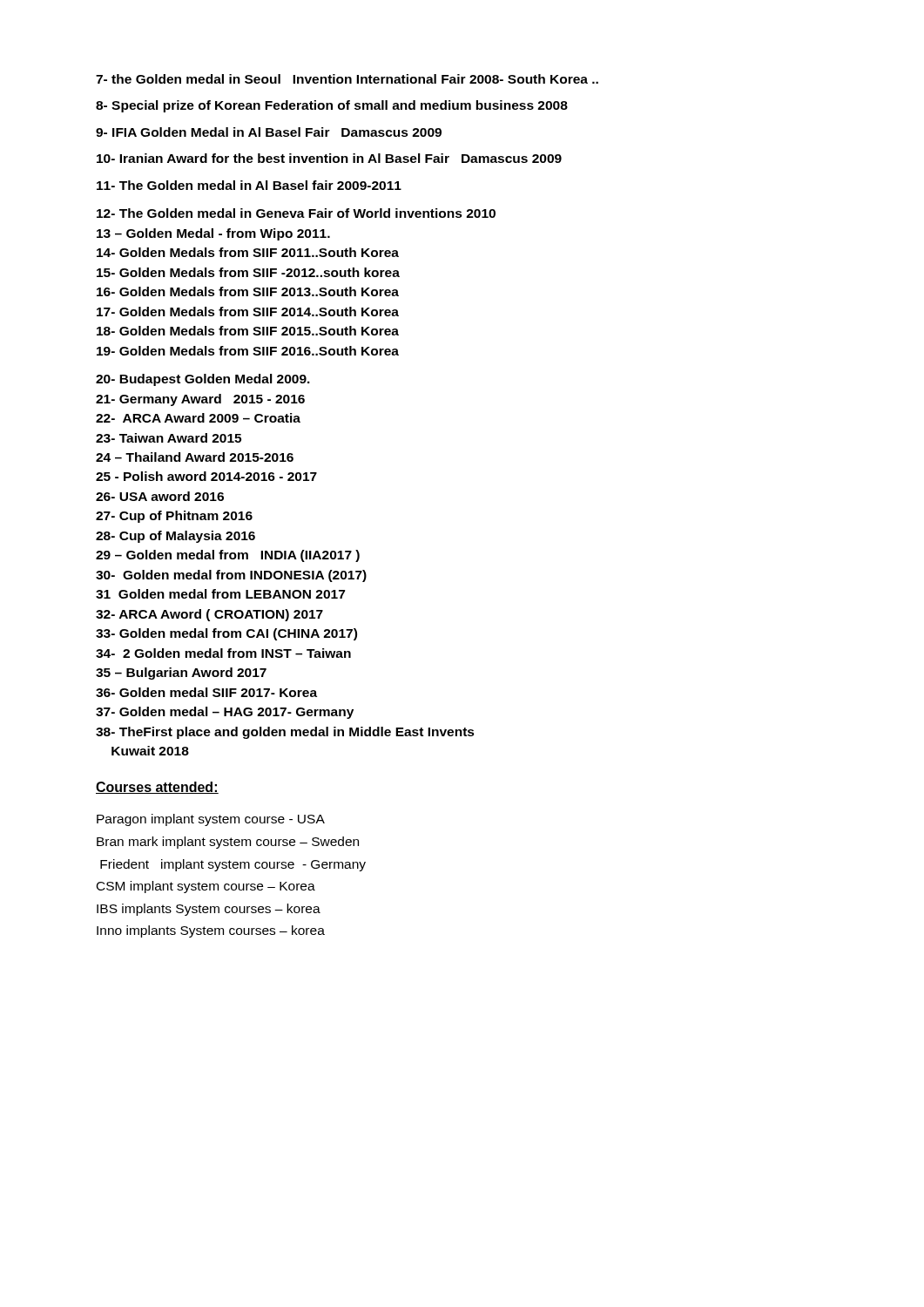The height and width of the screenshot is (1307, 924).
Task: Select the element starting "32- ARCA Aword ( CROATION)"
Action: click(210, 614)
